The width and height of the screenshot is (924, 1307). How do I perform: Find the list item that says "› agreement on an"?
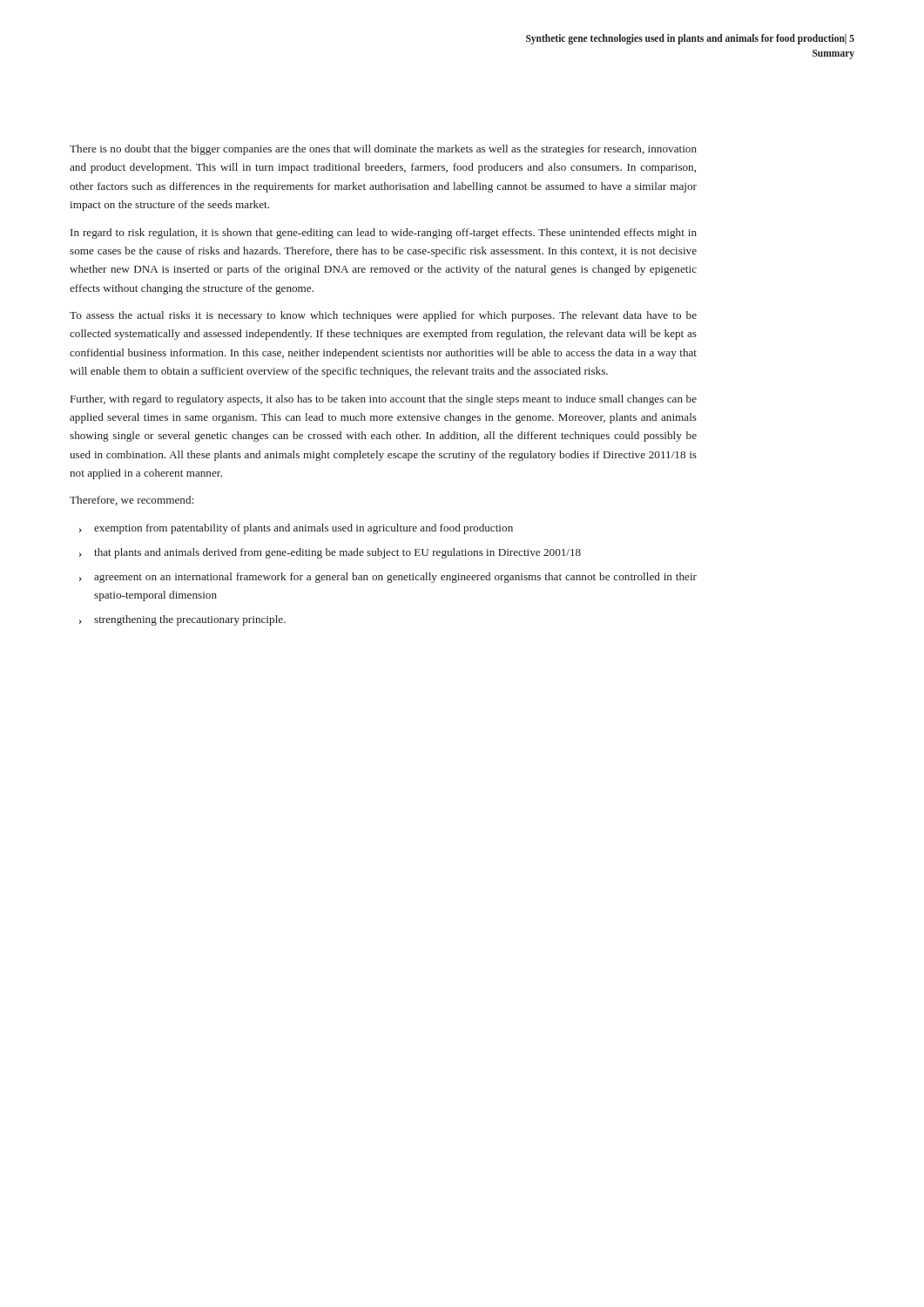(388, 586)
